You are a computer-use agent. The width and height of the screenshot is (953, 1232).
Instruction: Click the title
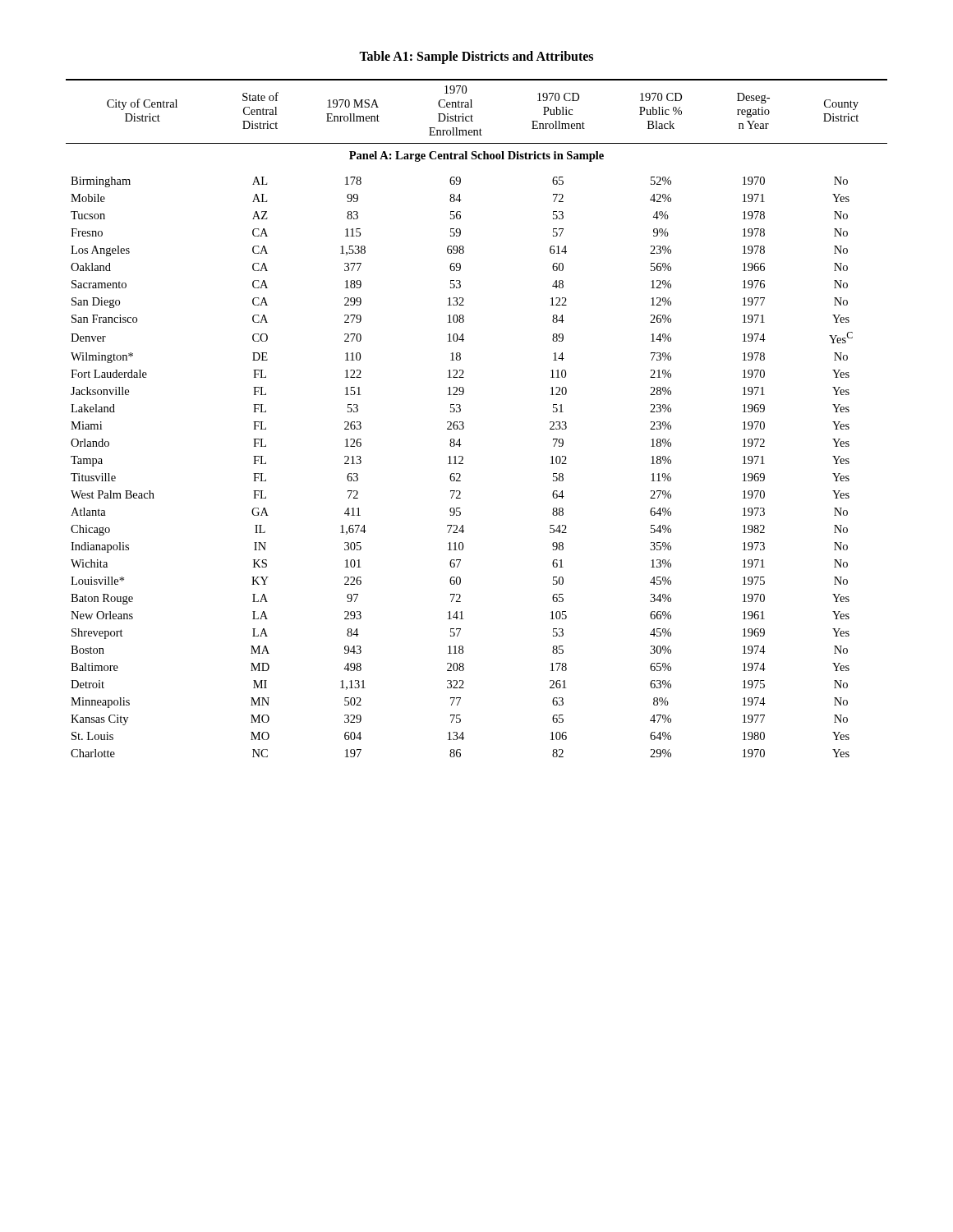[476, 56]
